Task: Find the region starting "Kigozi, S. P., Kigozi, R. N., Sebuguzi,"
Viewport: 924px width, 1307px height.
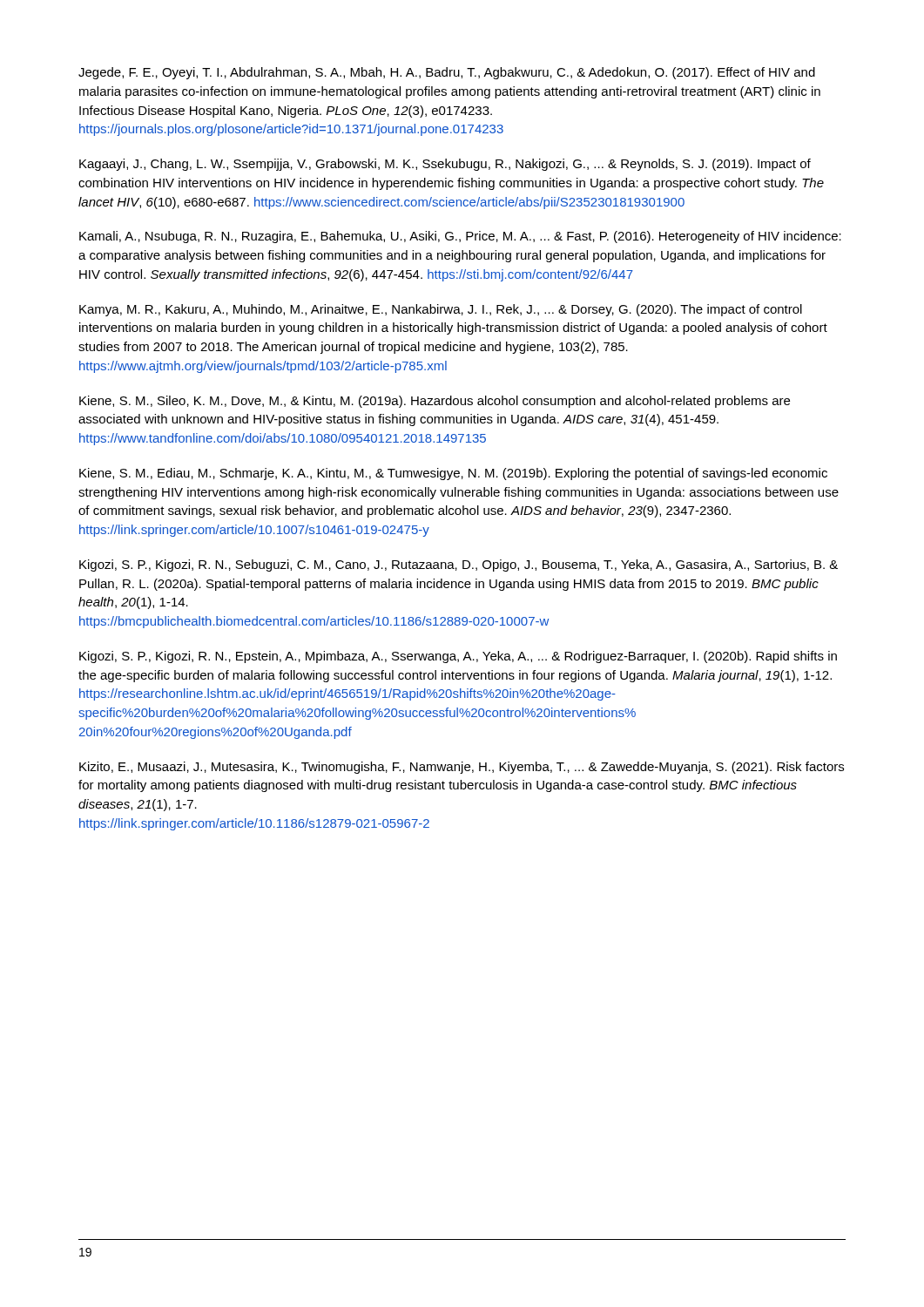Action: (x=458, y=592)
